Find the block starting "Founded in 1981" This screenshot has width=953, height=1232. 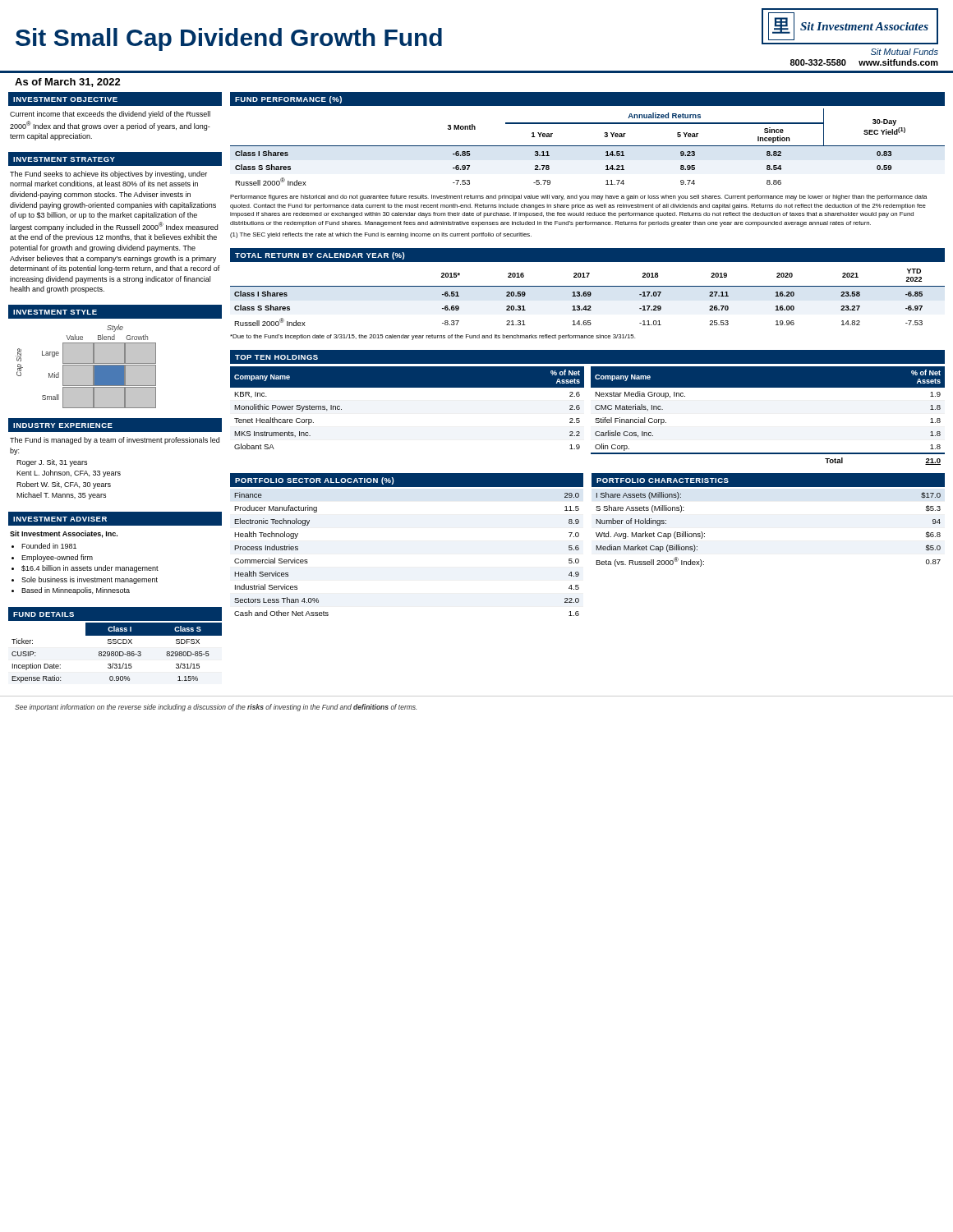coord(49,547)
